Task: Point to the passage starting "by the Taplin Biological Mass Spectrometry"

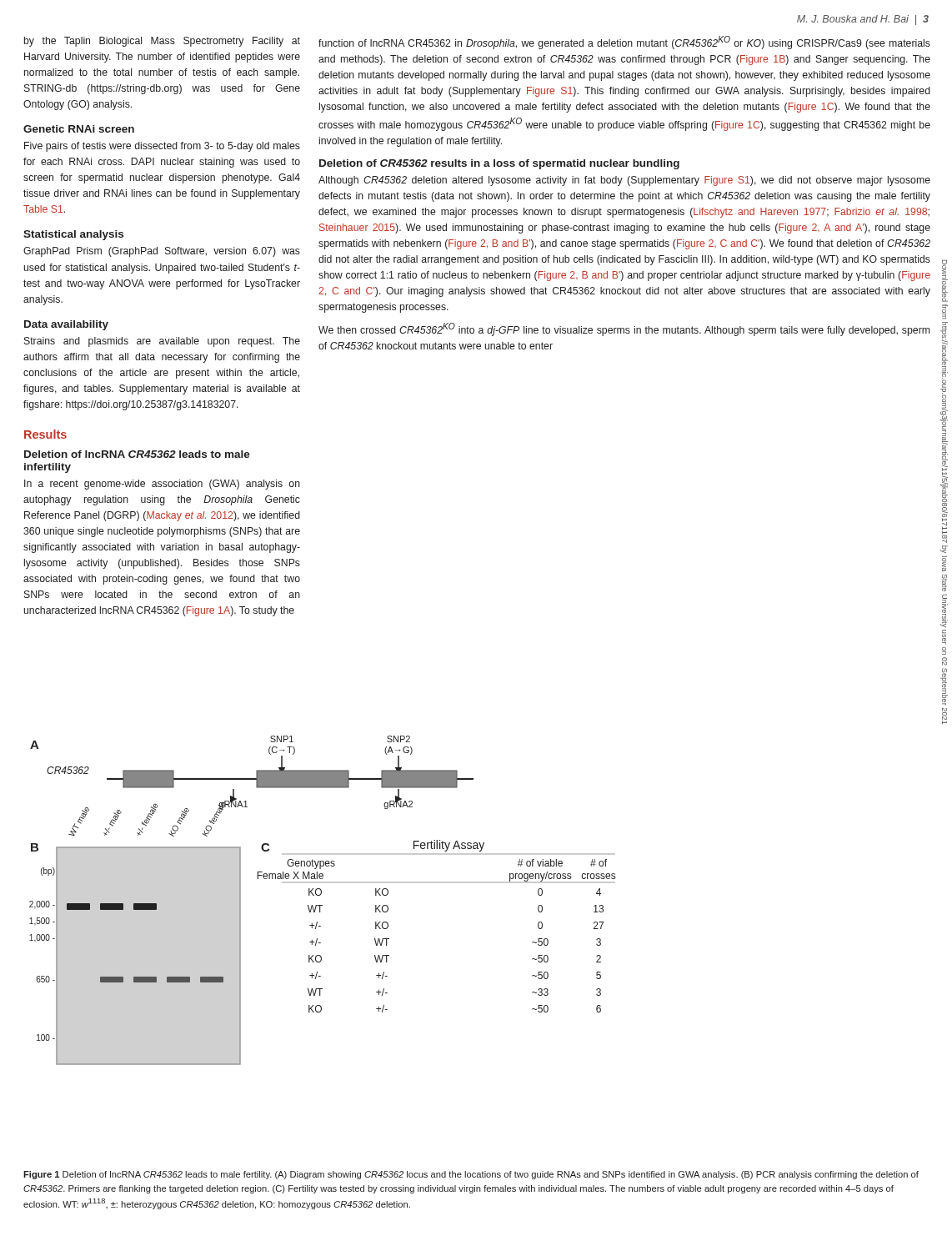Action: point(162,73)
